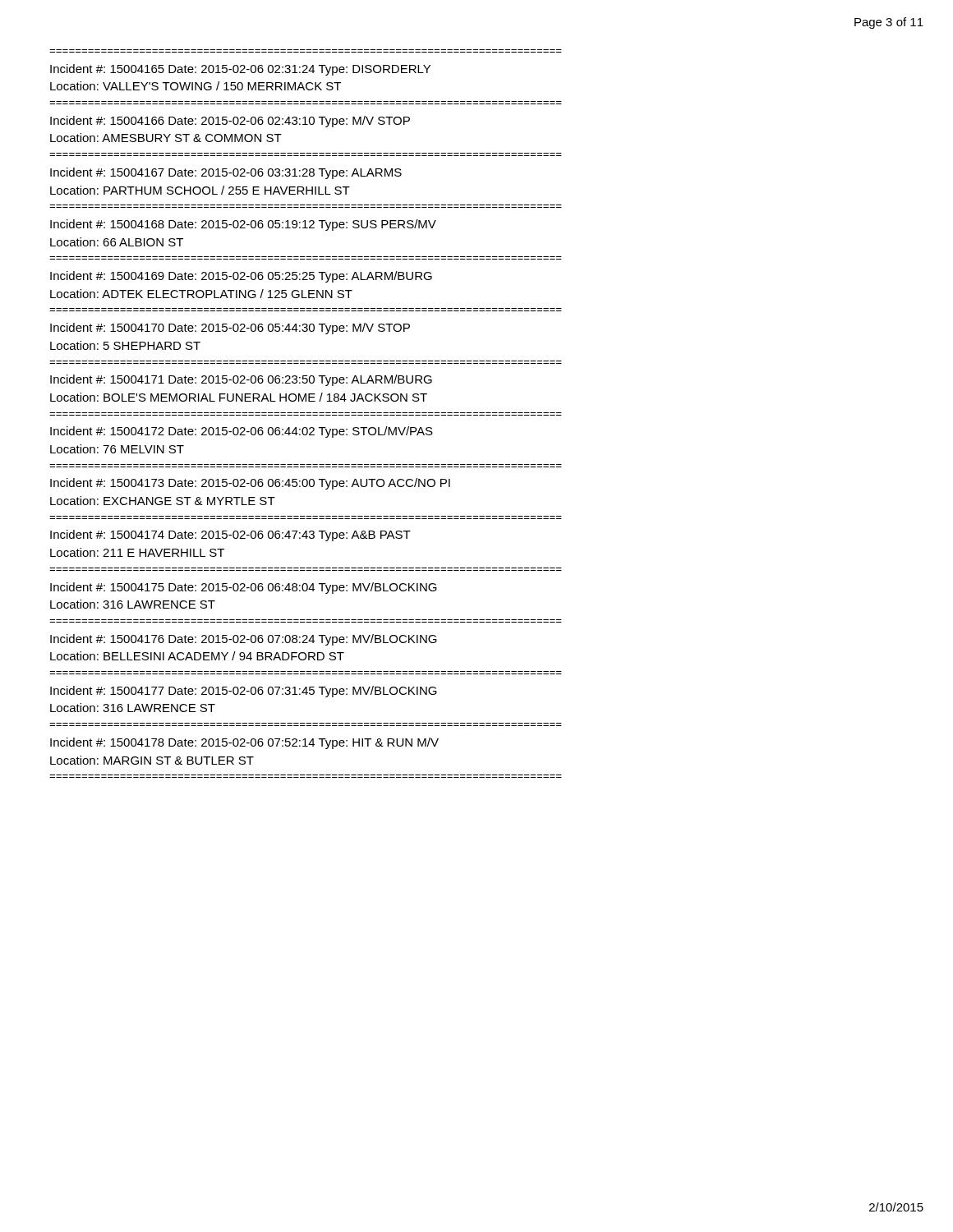
Task: Locate the block of text that opens with "Incident #: 15004175 Date: 2015-02-06 06:48:04"
Action: pos(243,595)
